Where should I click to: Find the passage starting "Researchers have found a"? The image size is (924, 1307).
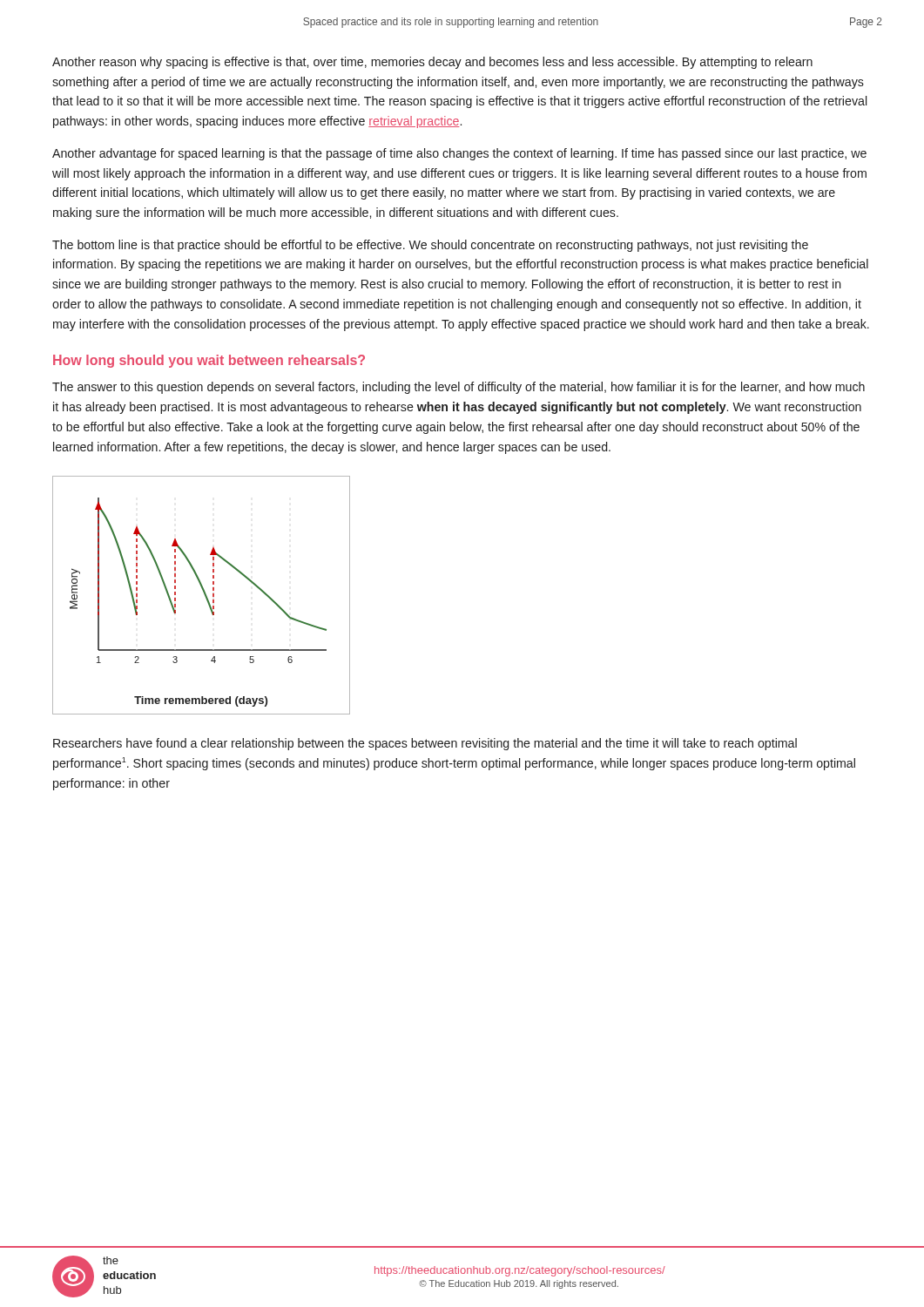(x=462, y=764)
